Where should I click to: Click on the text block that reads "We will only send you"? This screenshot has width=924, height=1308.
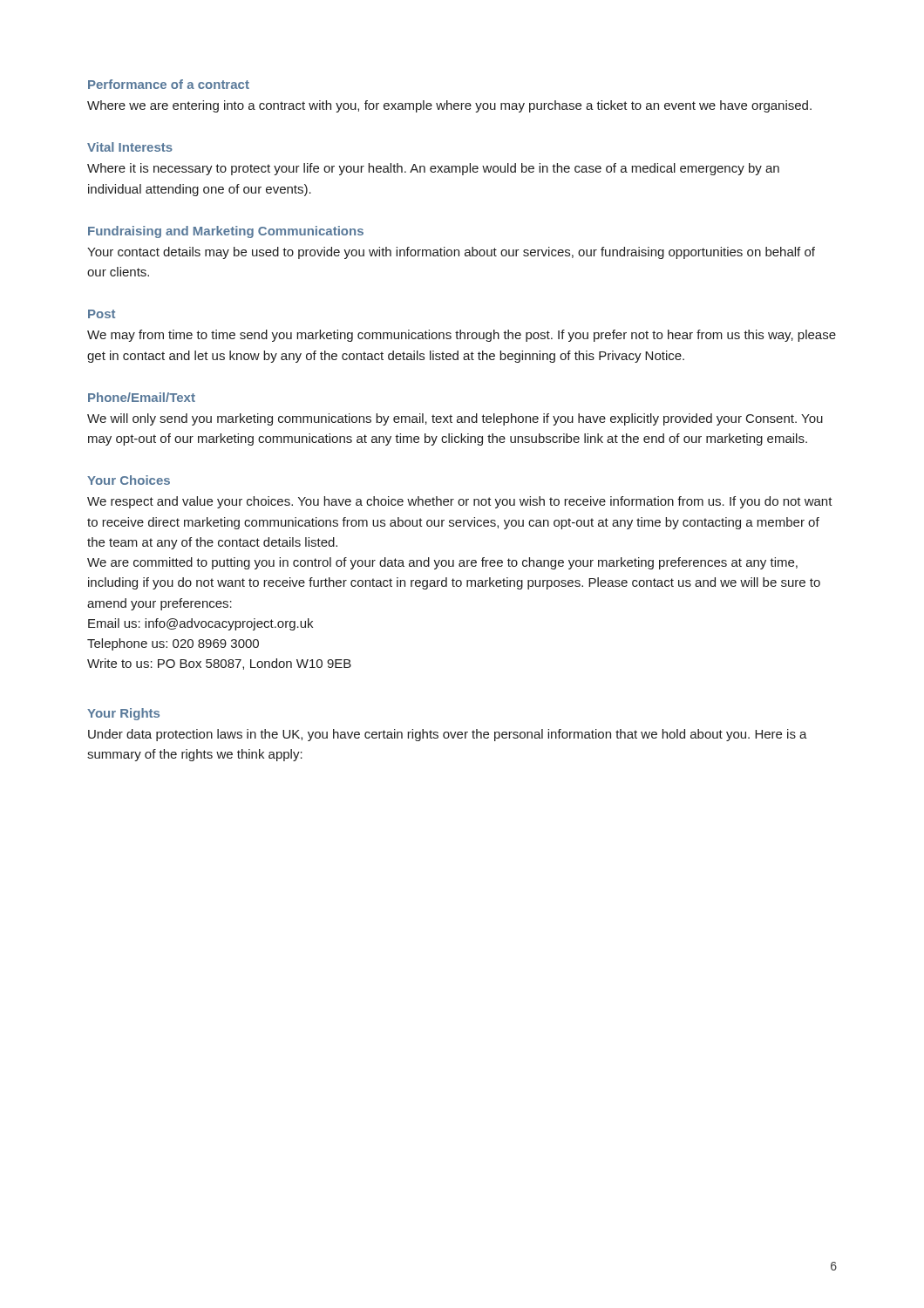[455, 428]
